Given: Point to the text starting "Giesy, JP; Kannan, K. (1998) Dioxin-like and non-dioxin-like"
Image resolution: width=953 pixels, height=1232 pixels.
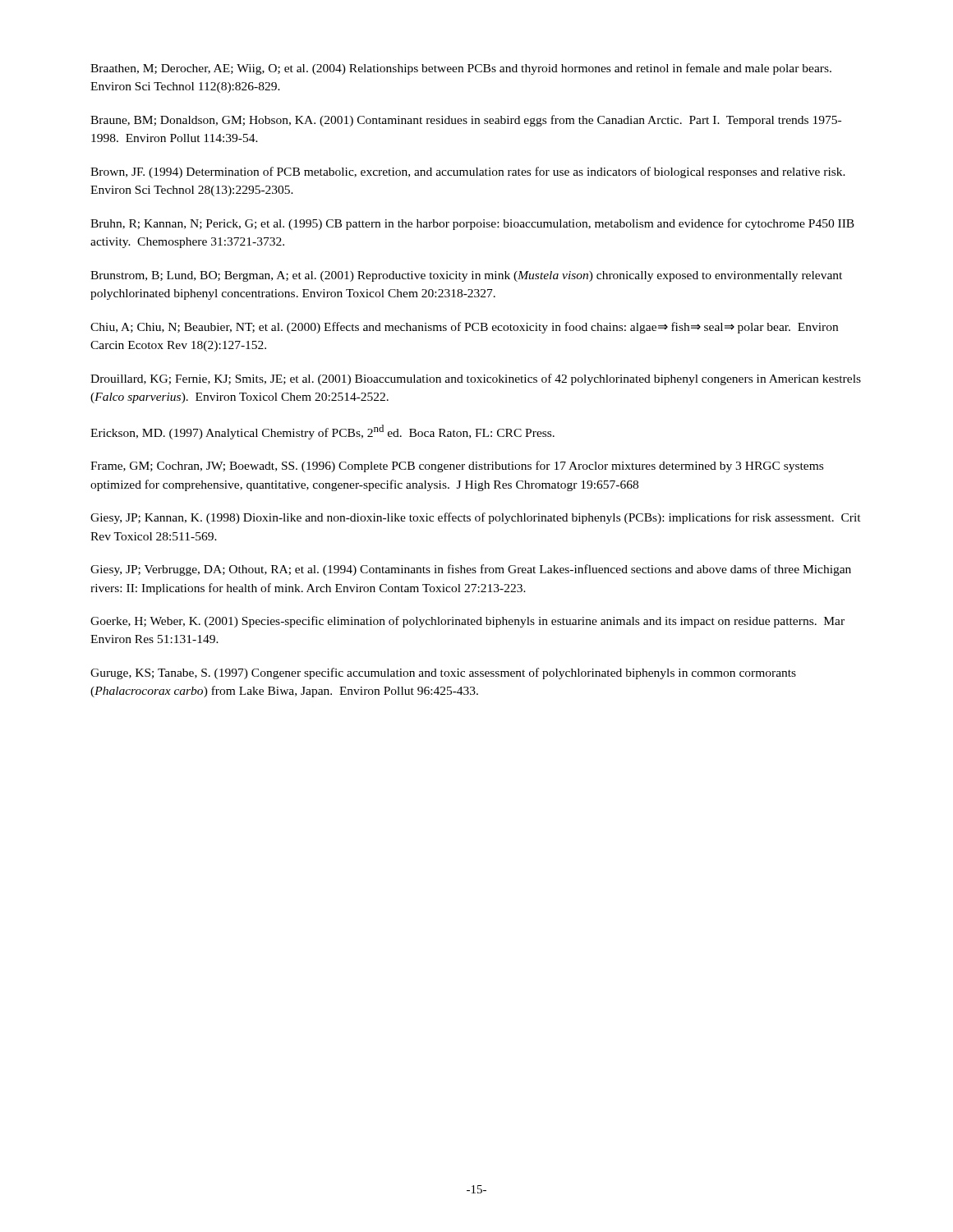Looking at the screenshot, I should tap(475, 526).
